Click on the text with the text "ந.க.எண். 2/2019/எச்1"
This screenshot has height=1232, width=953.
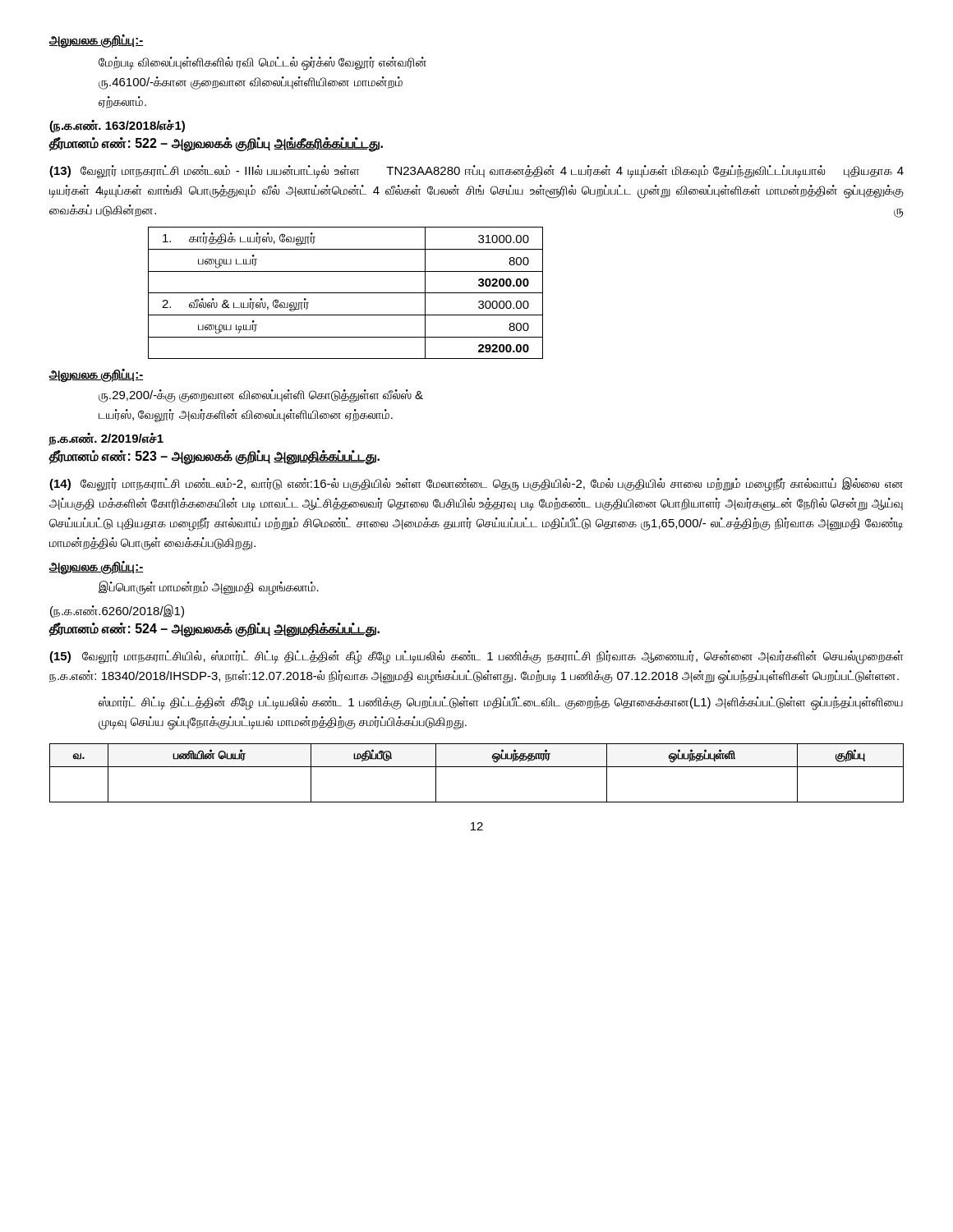tap(106, 438)
